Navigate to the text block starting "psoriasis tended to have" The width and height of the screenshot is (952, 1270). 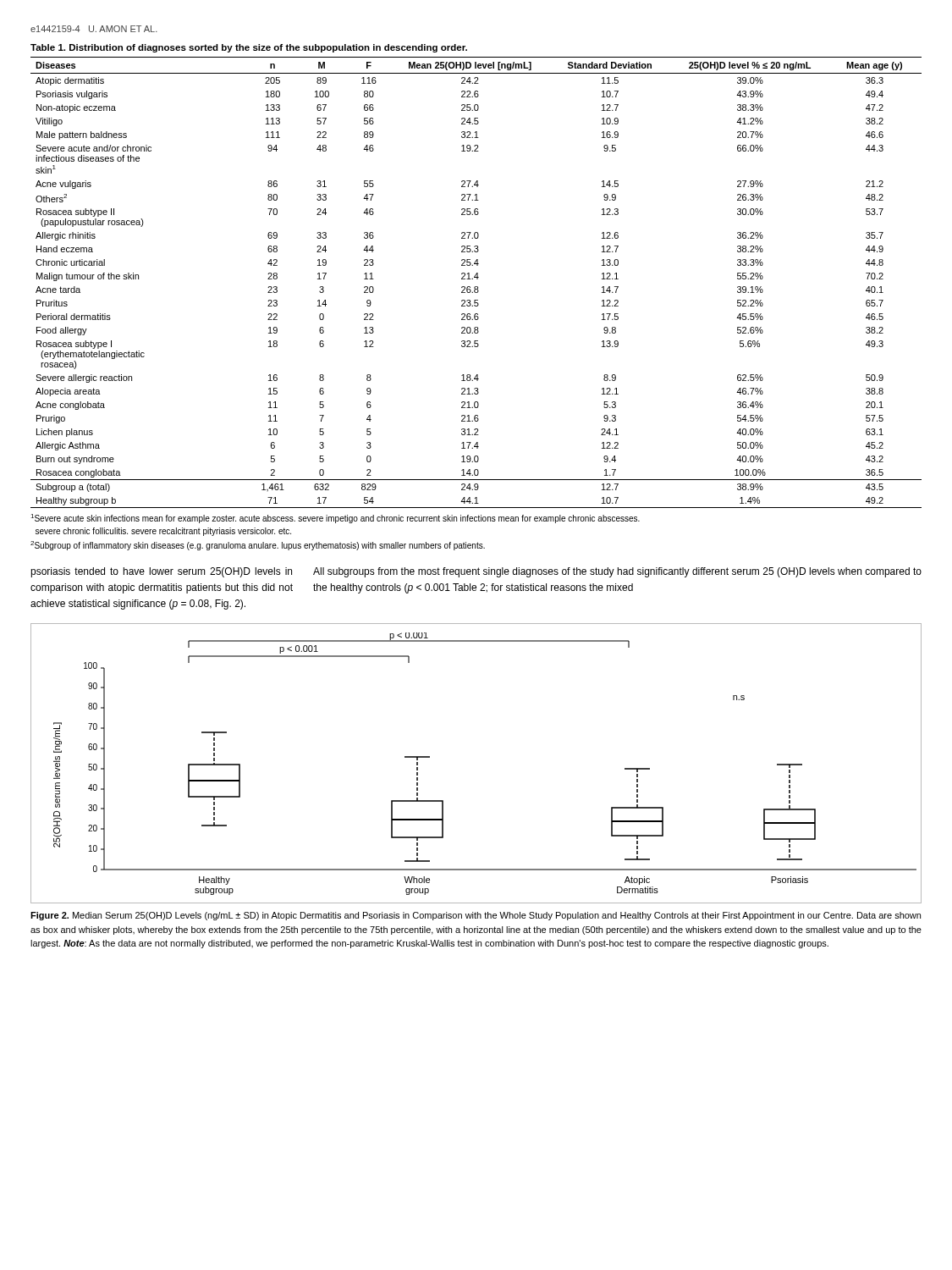[x=162, y=588]
